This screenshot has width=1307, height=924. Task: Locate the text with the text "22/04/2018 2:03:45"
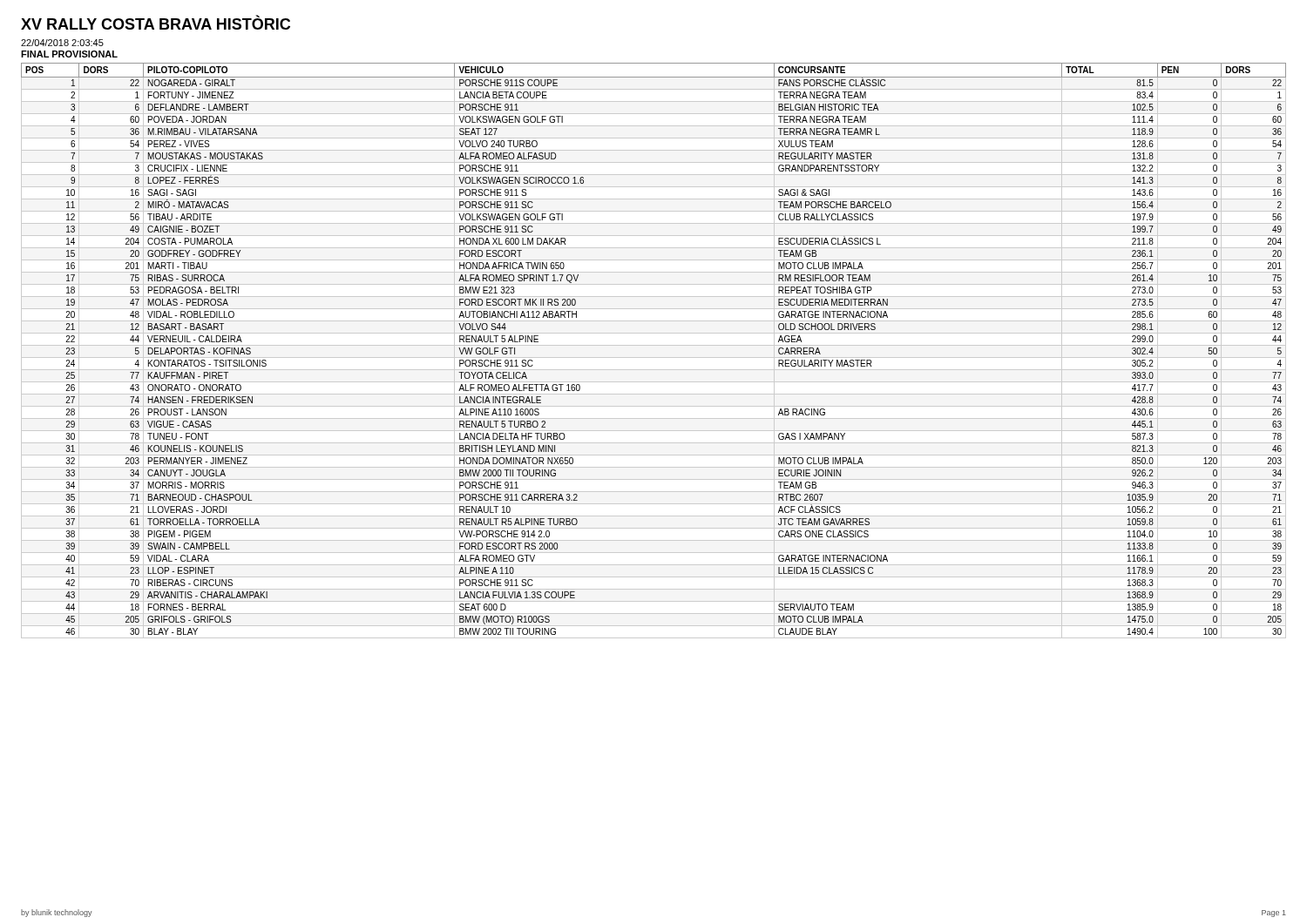click(x=62, y=43)
